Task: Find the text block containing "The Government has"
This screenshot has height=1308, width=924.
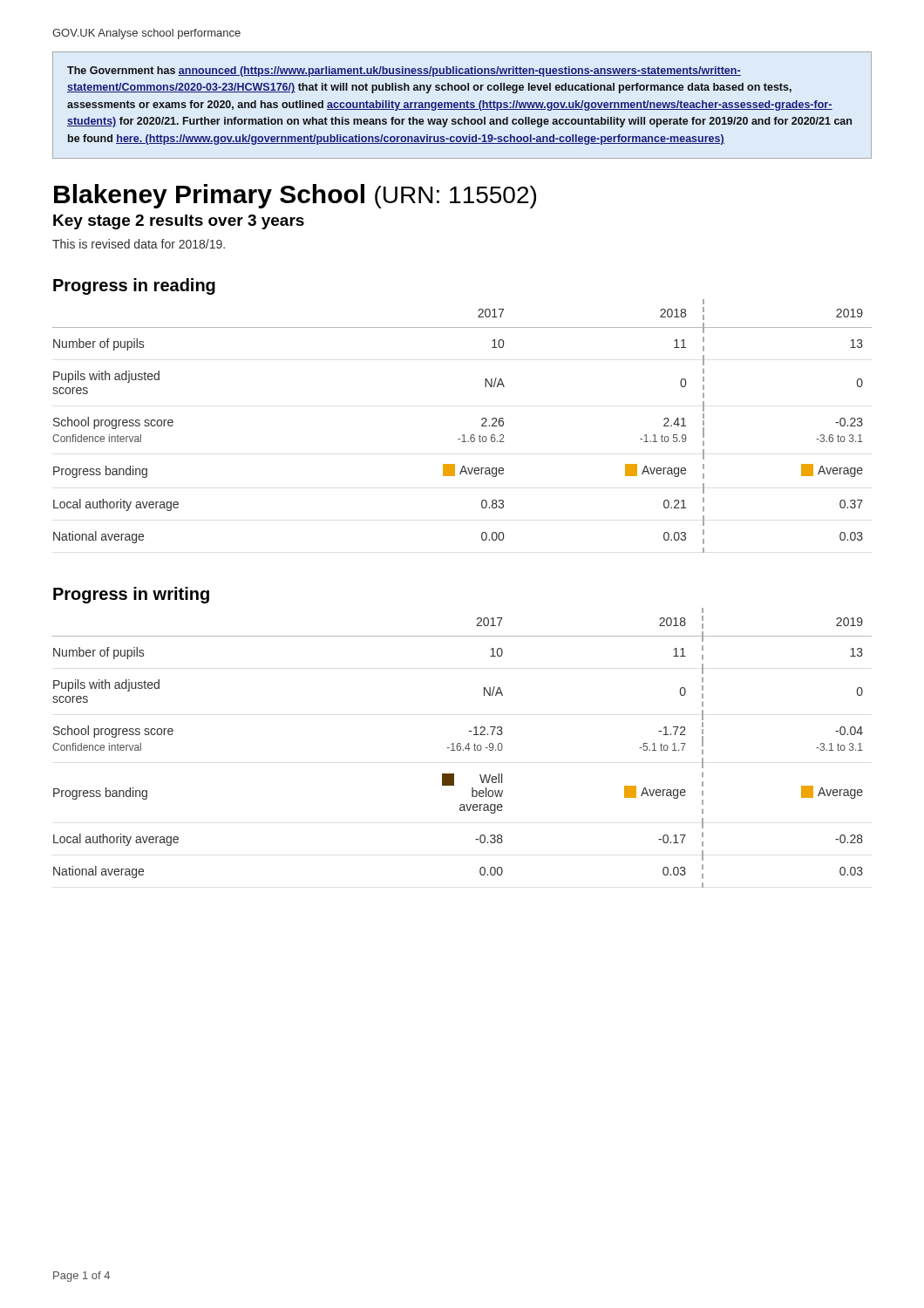Action: tap(460, 104)
